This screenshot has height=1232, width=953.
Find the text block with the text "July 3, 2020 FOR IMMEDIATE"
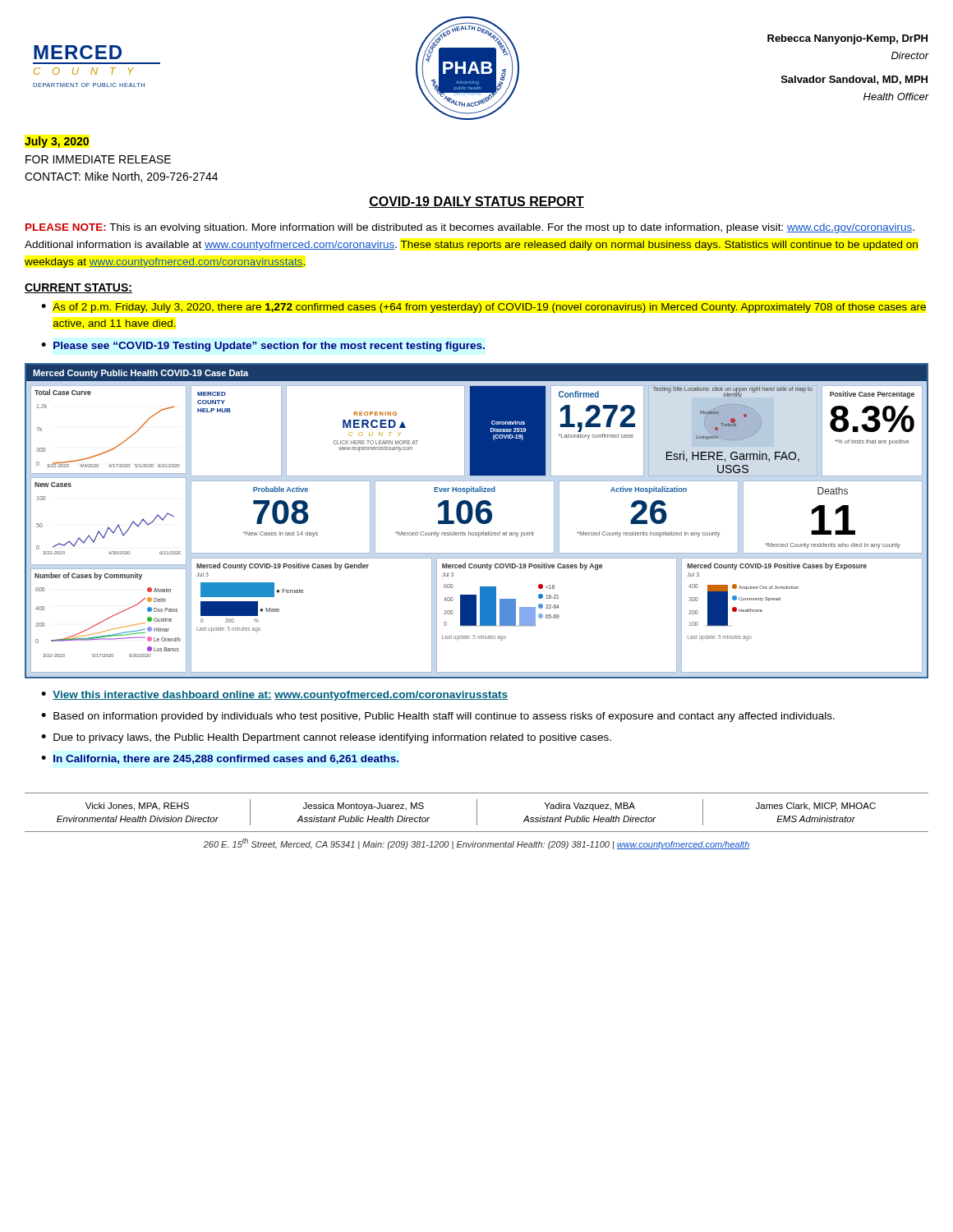coord(121,159)
